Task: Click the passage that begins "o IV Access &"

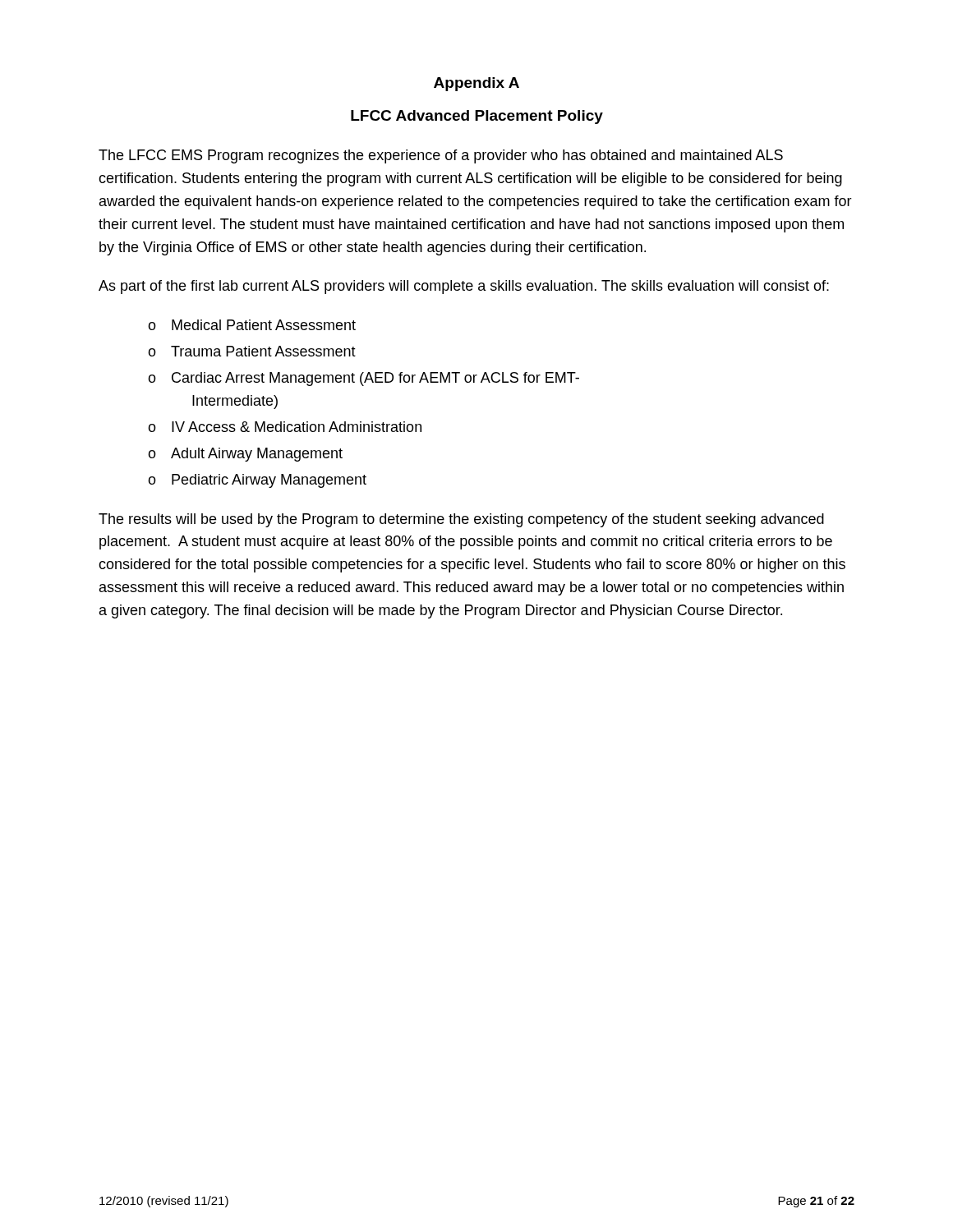Action: pos(285,428)
